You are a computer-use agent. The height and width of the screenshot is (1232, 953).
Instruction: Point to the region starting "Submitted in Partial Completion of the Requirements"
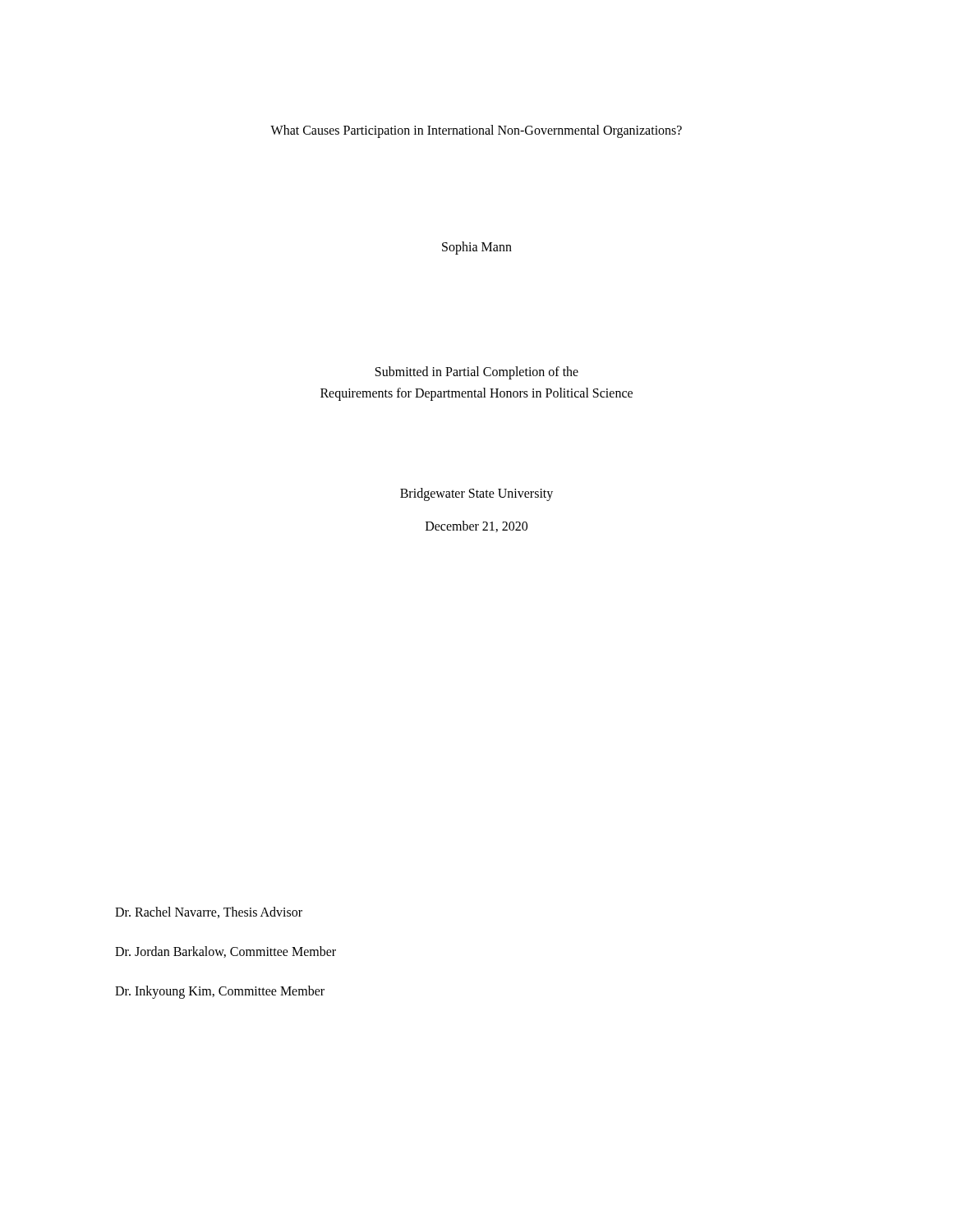(476, 382)
